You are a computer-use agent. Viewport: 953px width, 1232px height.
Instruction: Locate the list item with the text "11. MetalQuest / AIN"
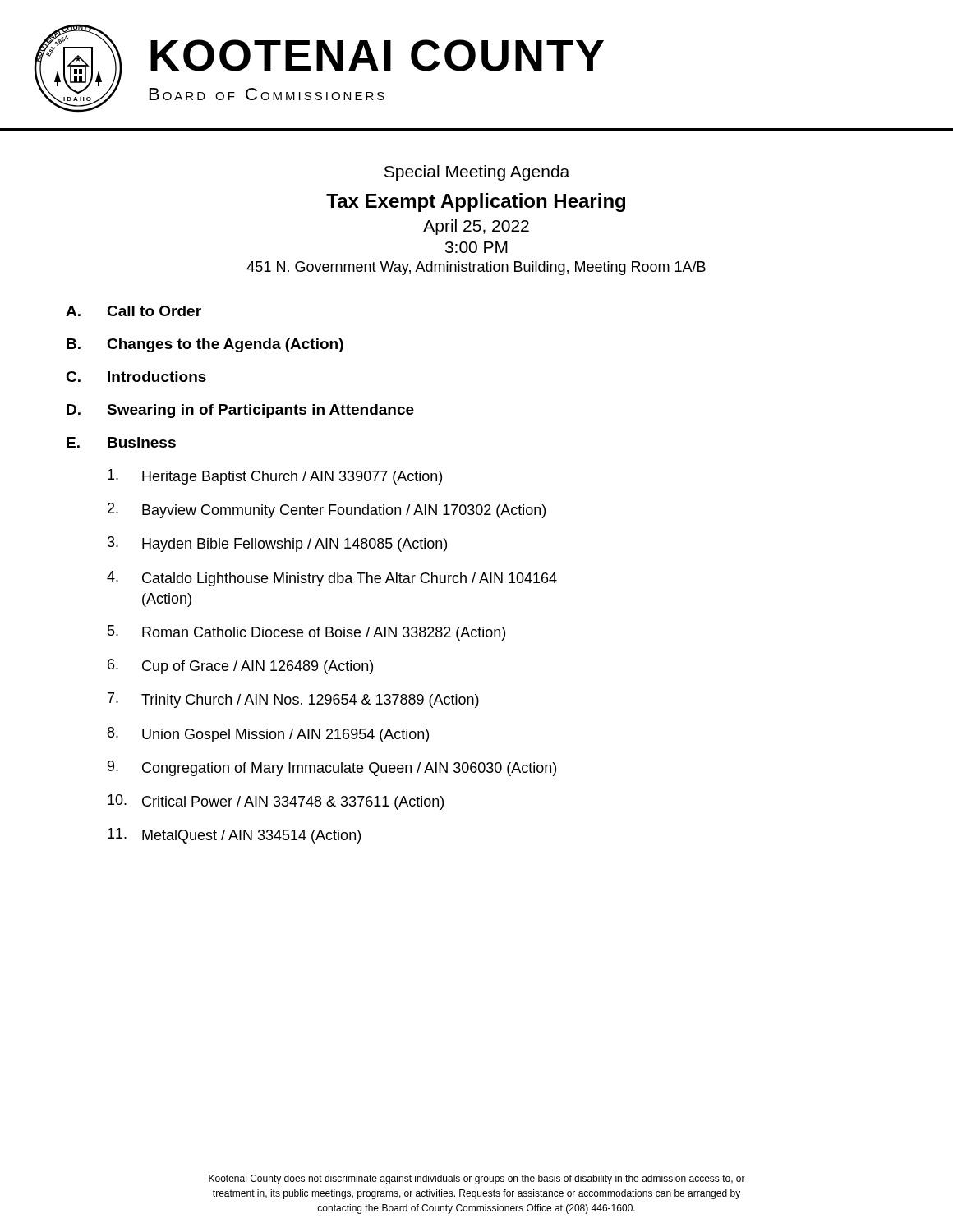(x=234, y=836)
